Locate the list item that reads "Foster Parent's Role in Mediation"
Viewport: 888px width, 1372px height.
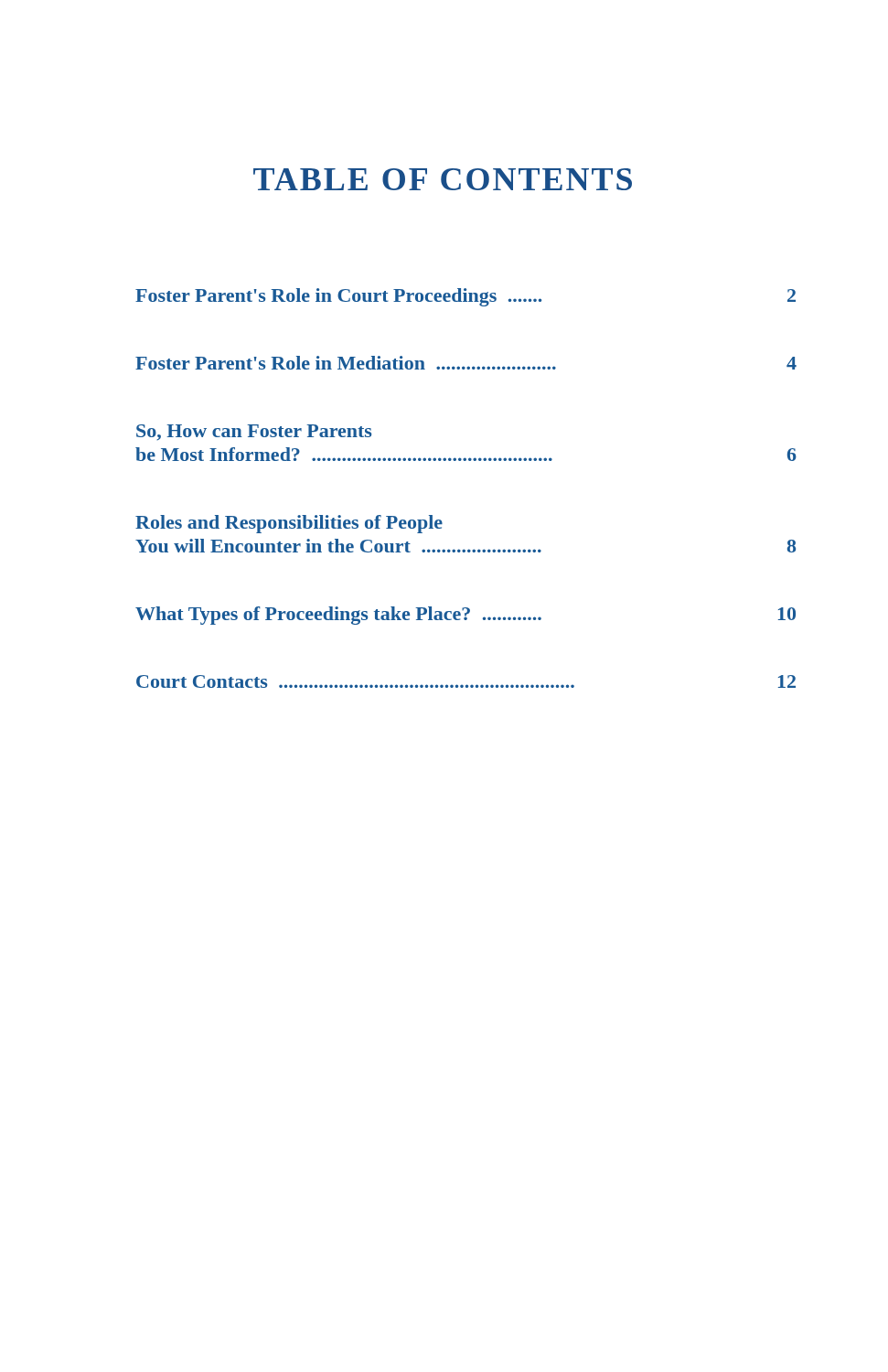pyautogui.click(x=466, y=363)
